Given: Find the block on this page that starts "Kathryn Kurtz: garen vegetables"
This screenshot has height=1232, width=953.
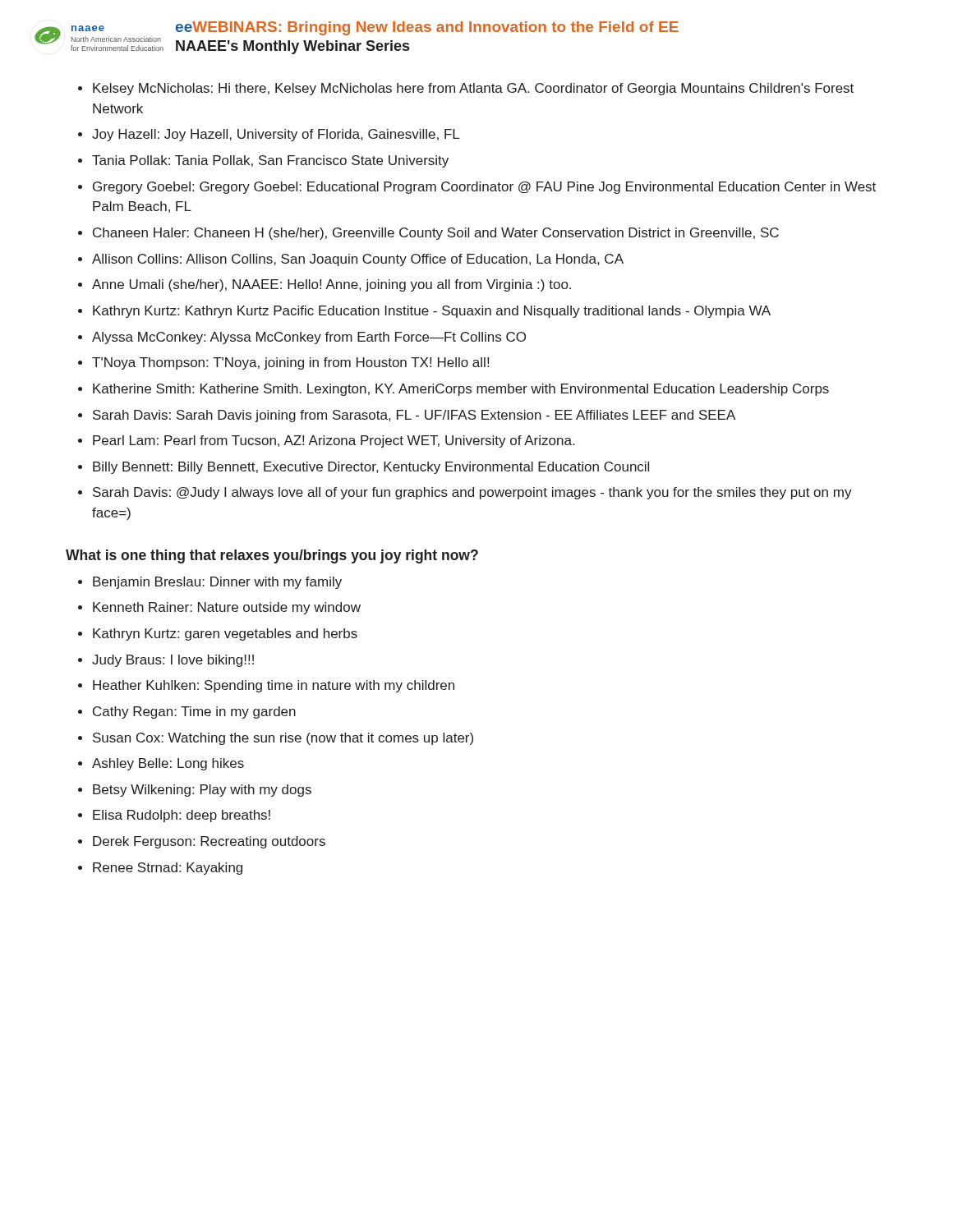Looking at the screenshot, I should point(225,634).
